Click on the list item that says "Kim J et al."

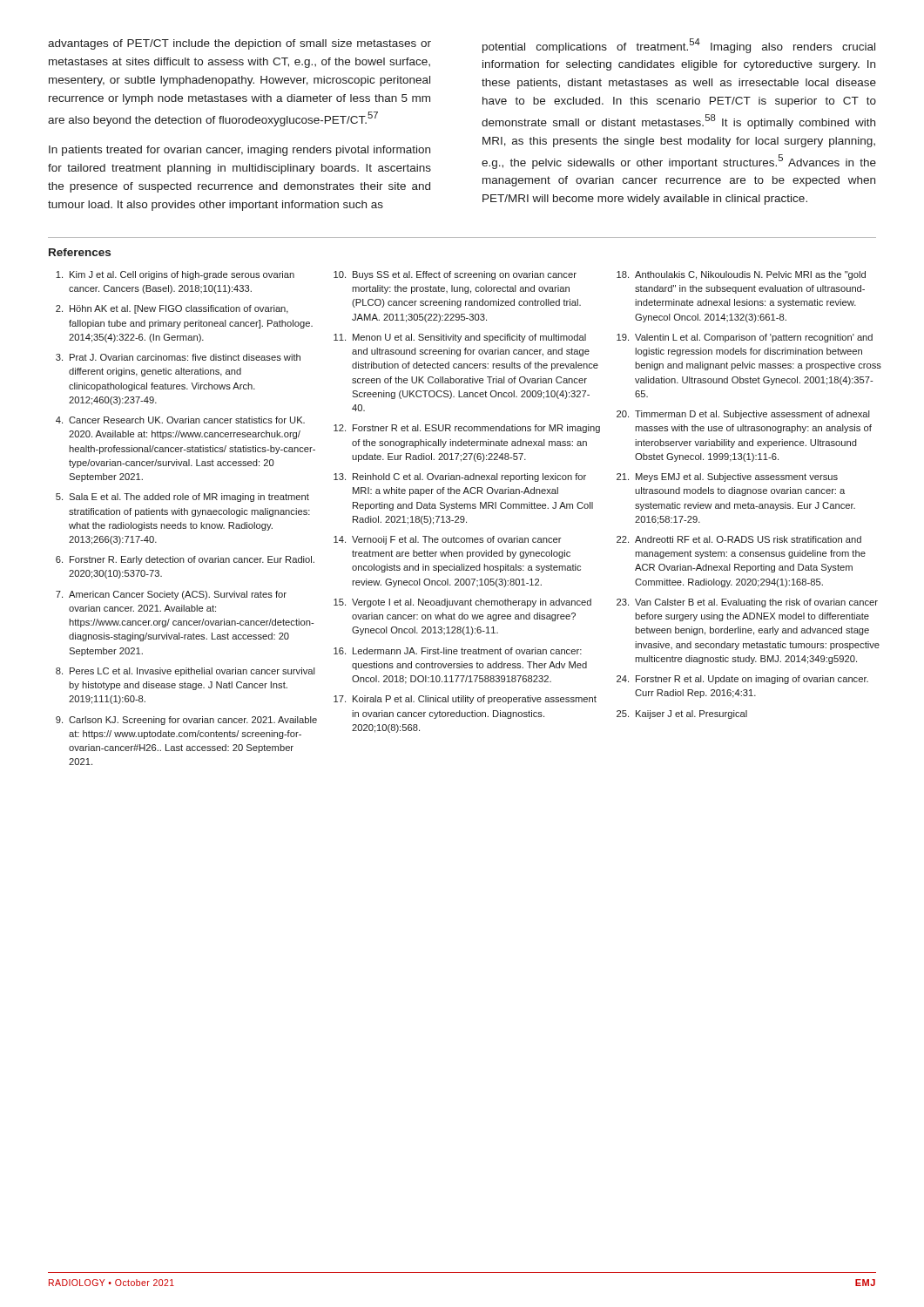click(183, 282)
